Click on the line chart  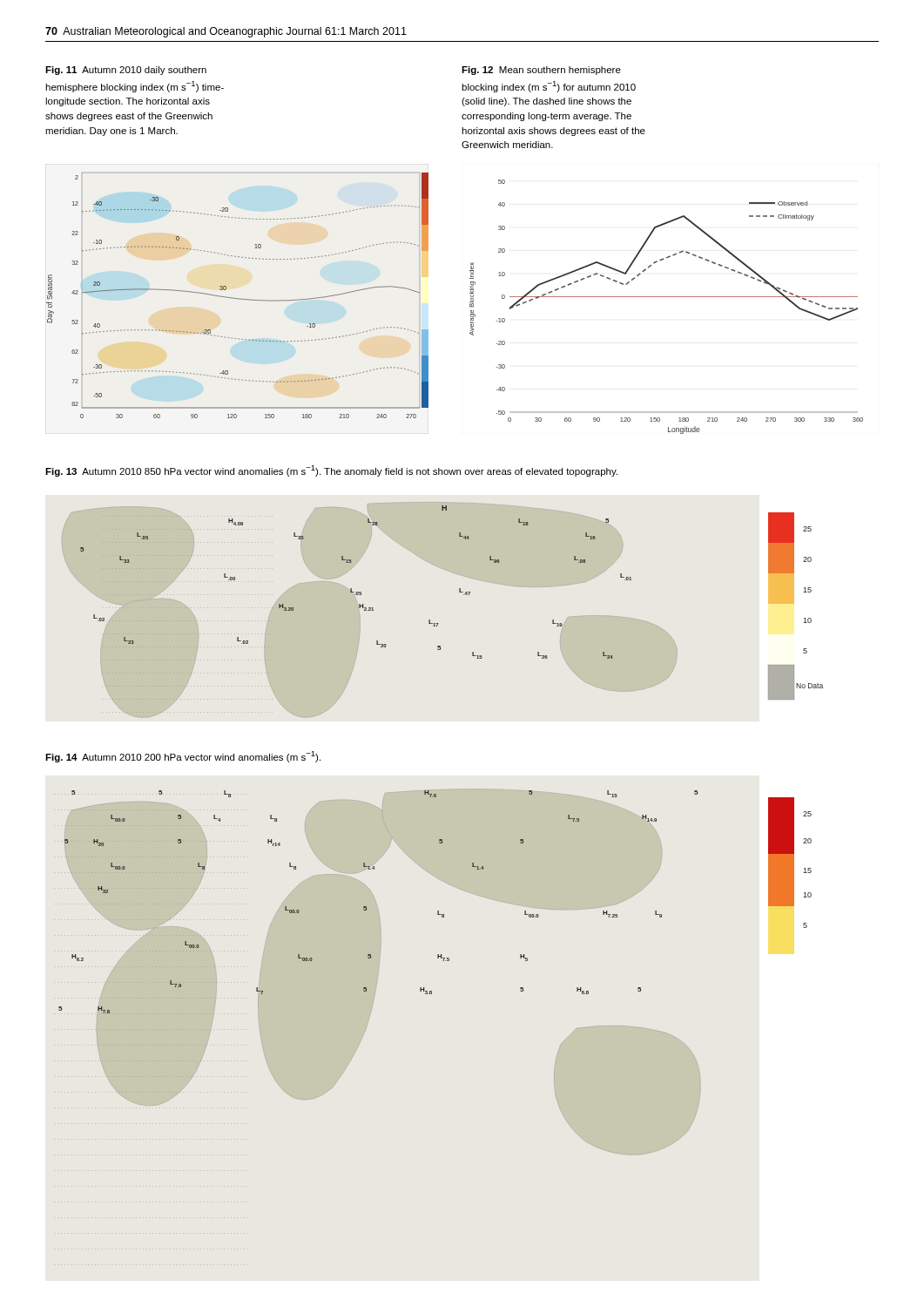pyautogui.click(x=671, y=299)
